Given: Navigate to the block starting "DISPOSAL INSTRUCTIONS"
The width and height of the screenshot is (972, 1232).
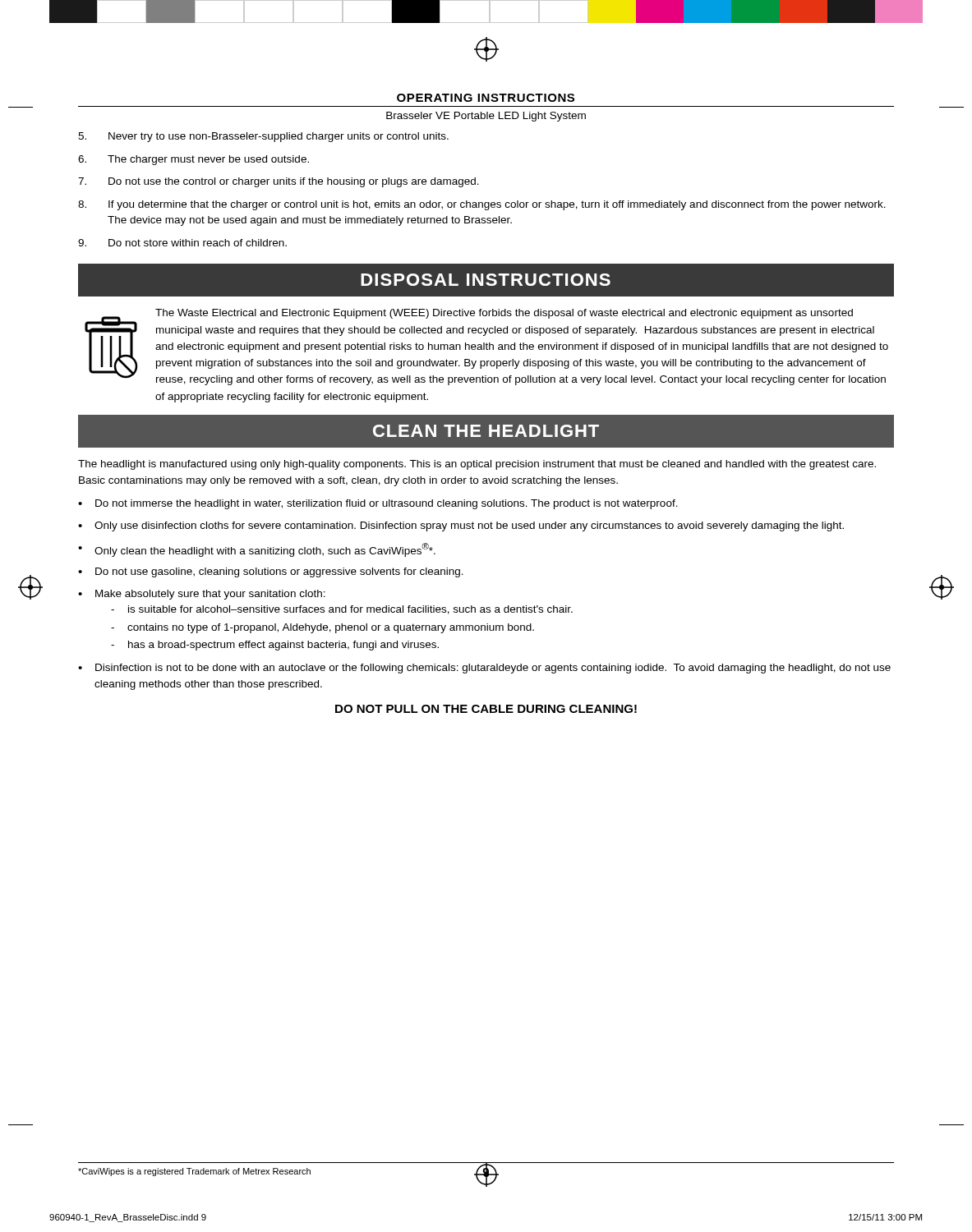Looking at the screenshot, I should 486,280.
